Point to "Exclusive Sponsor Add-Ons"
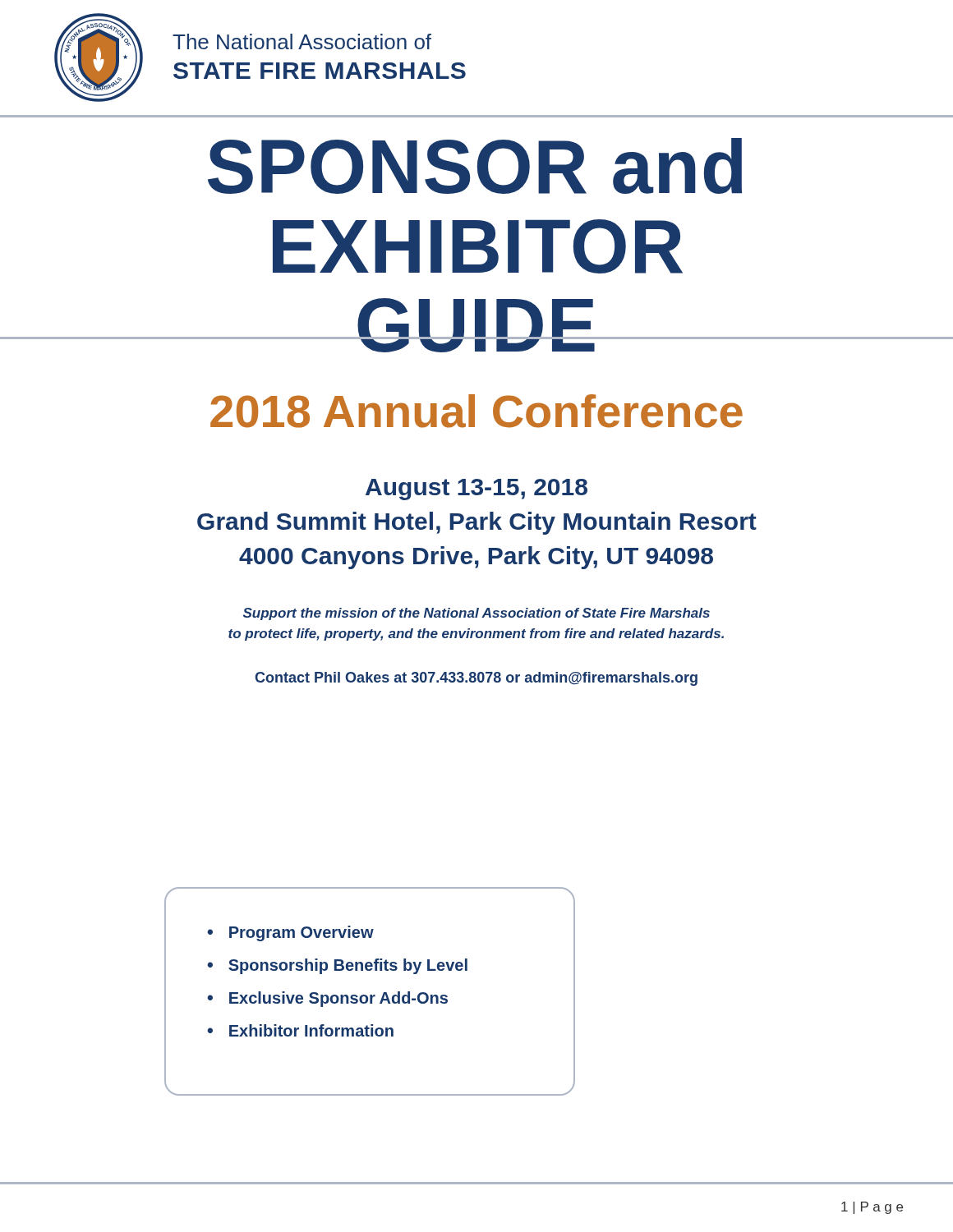Viewport: 953px width, 1232px height. click(338, 998)
